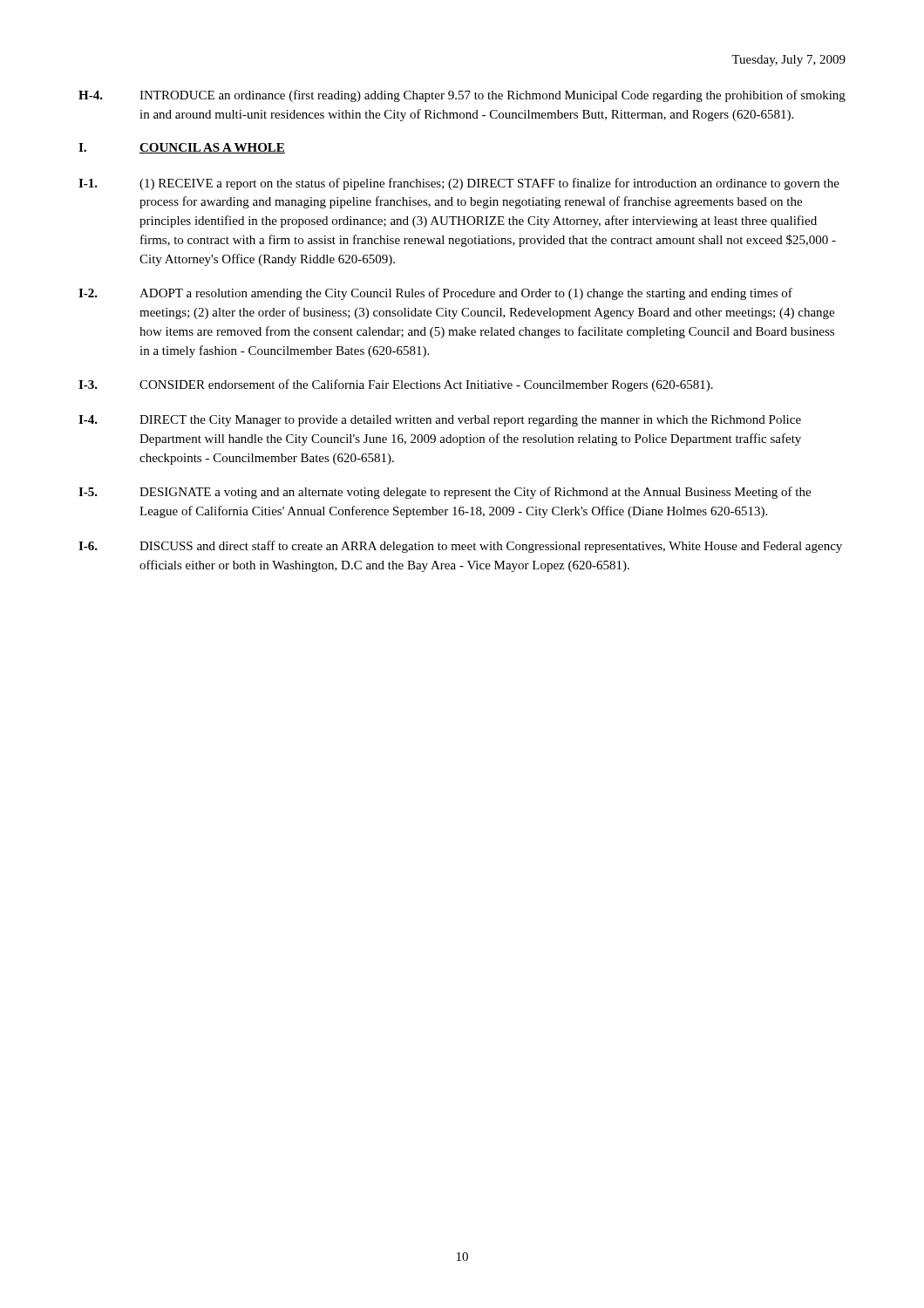Find the region starting "I. COUNCIL AS A WHOLE"
This screenshot has height=1308, width=924.
point(182,147)
